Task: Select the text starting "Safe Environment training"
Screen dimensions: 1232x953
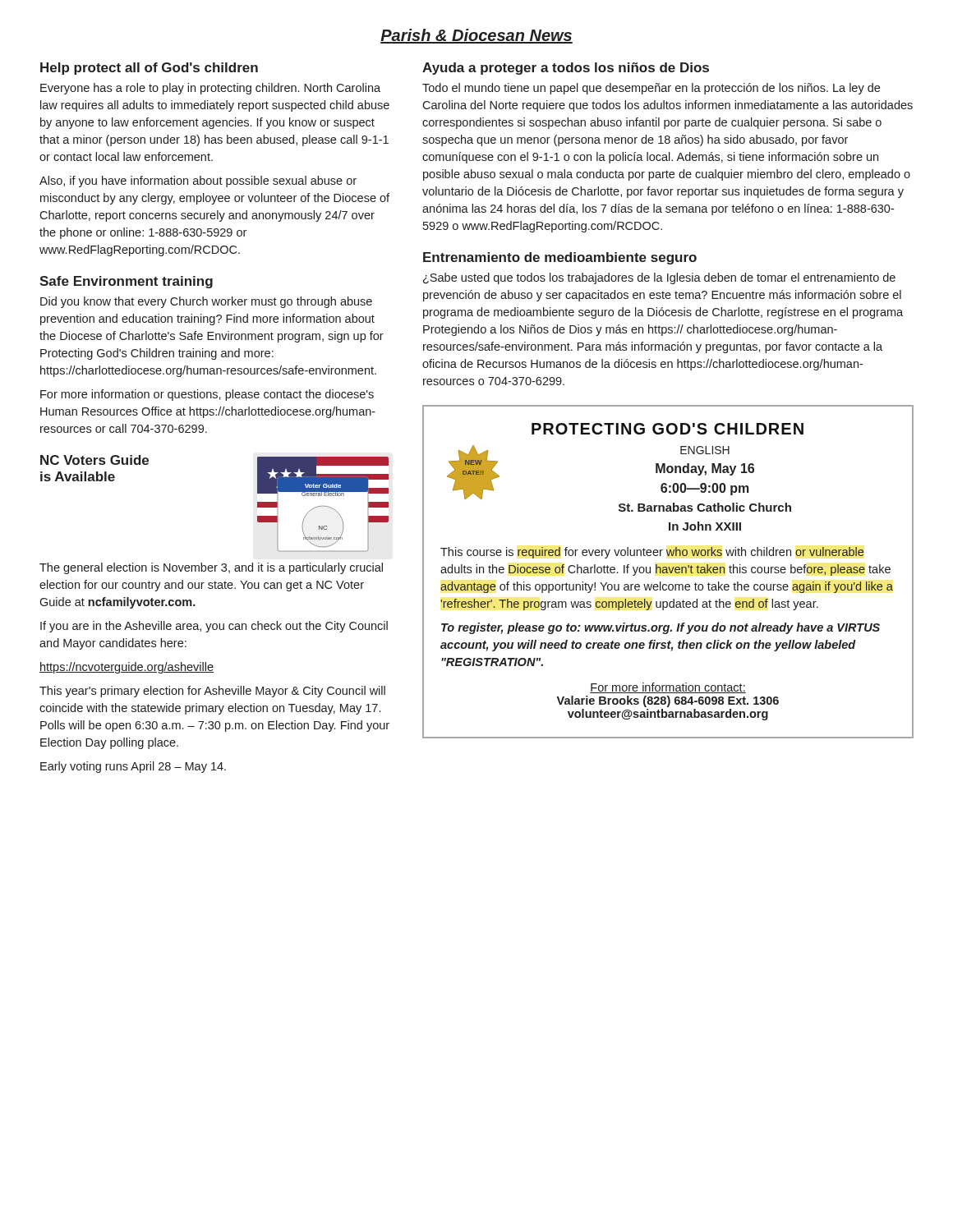Action: pyautogui.click(x=126, y=281)
